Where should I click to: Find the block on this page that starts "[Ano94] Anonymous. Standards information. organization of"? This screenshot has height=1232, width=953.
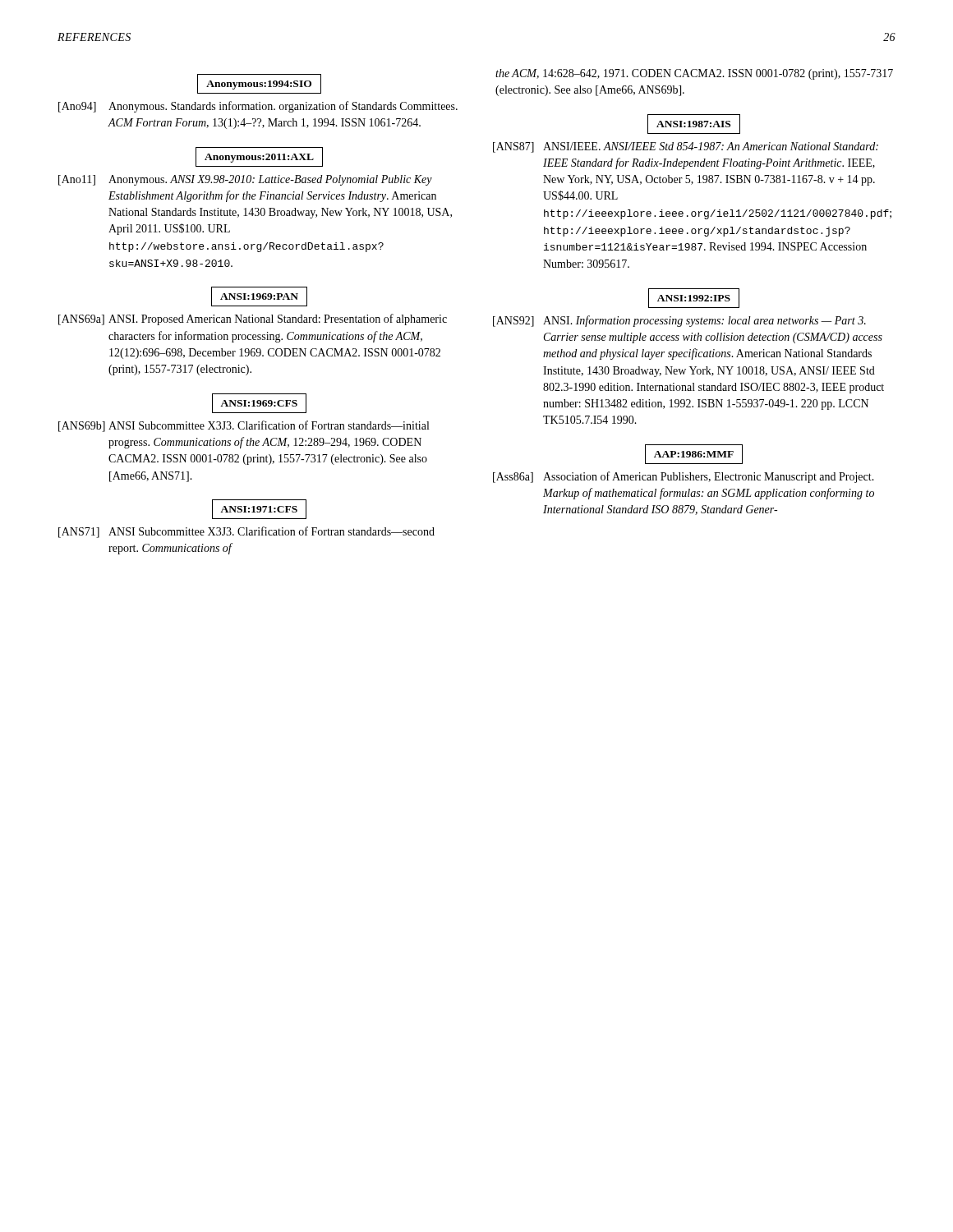(x=259, y=115)
